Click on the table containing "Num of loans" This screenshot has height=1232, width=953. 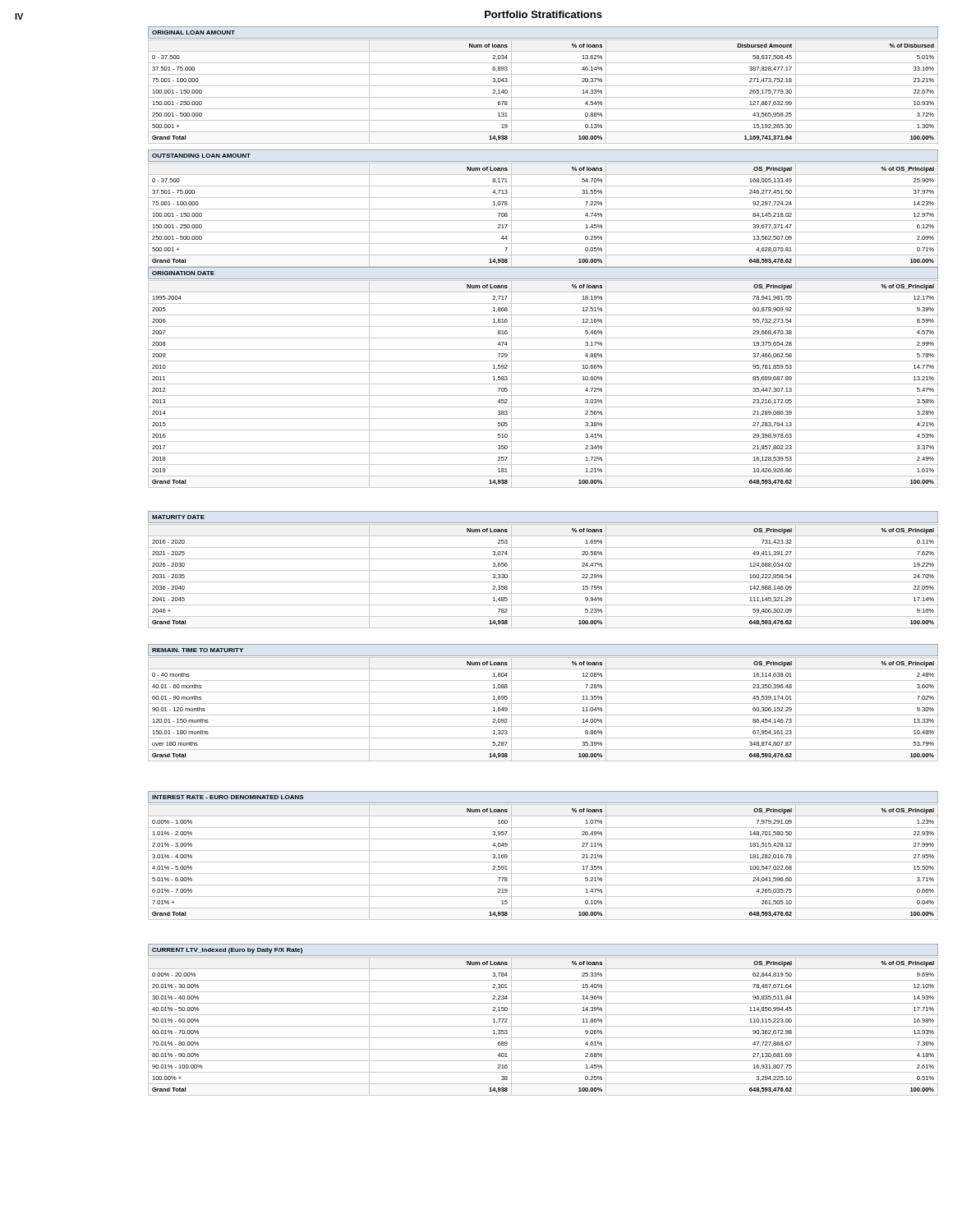(543, 92)
